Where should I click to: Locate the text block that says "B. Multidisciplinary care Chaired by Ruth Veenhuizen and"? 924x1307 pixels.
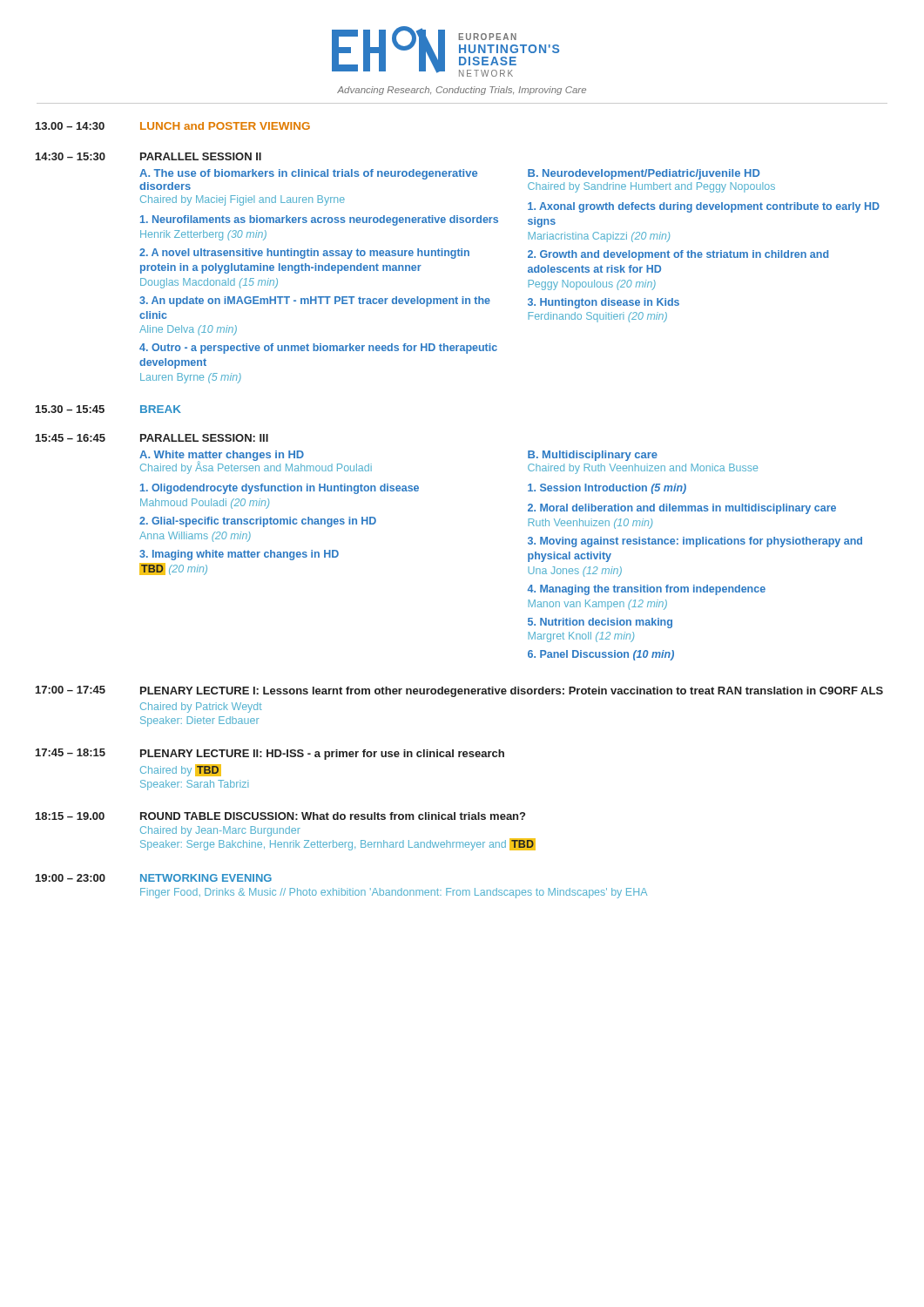point(708,461)
